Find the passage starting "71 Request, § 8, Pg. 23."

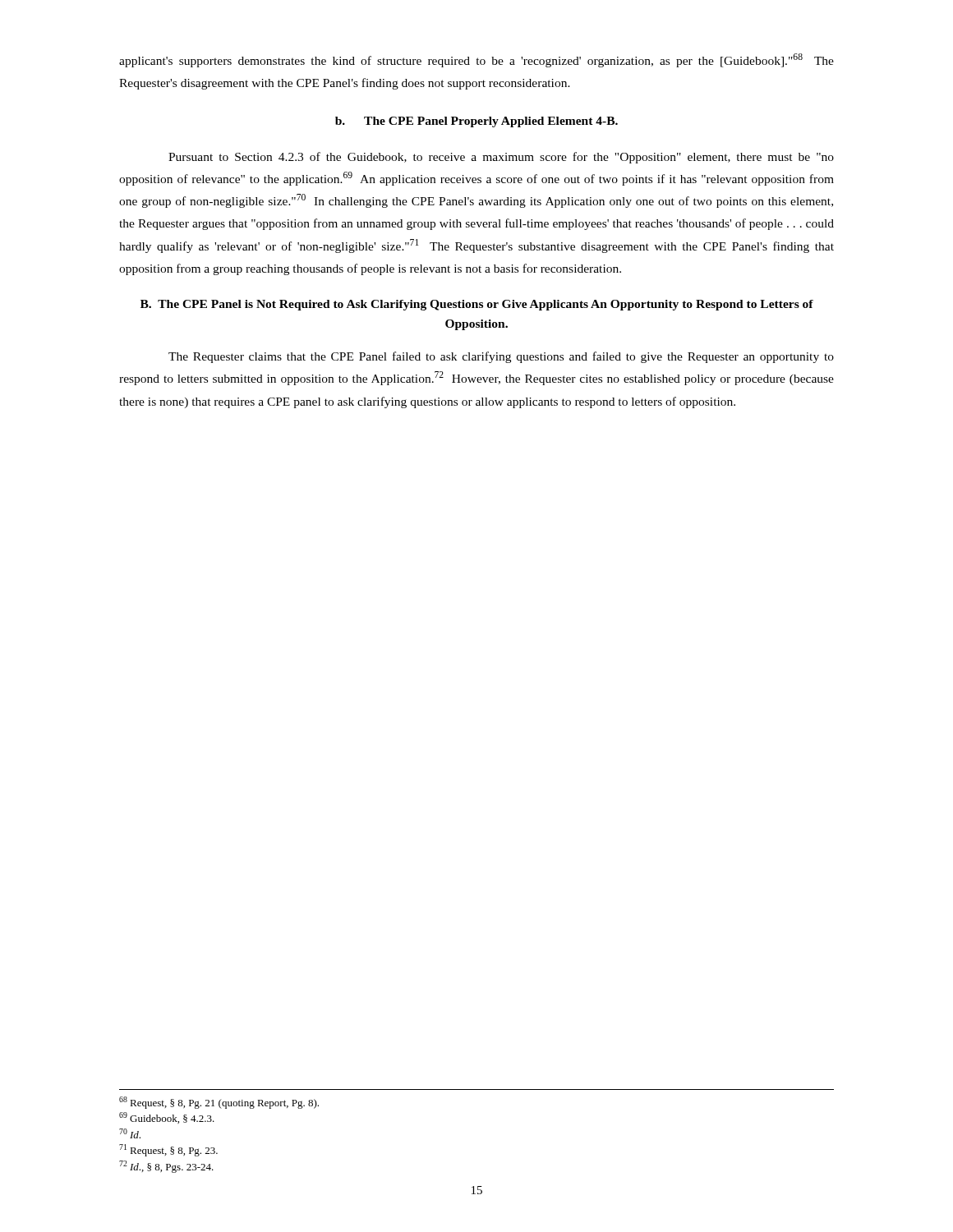tap(168, 1150)
